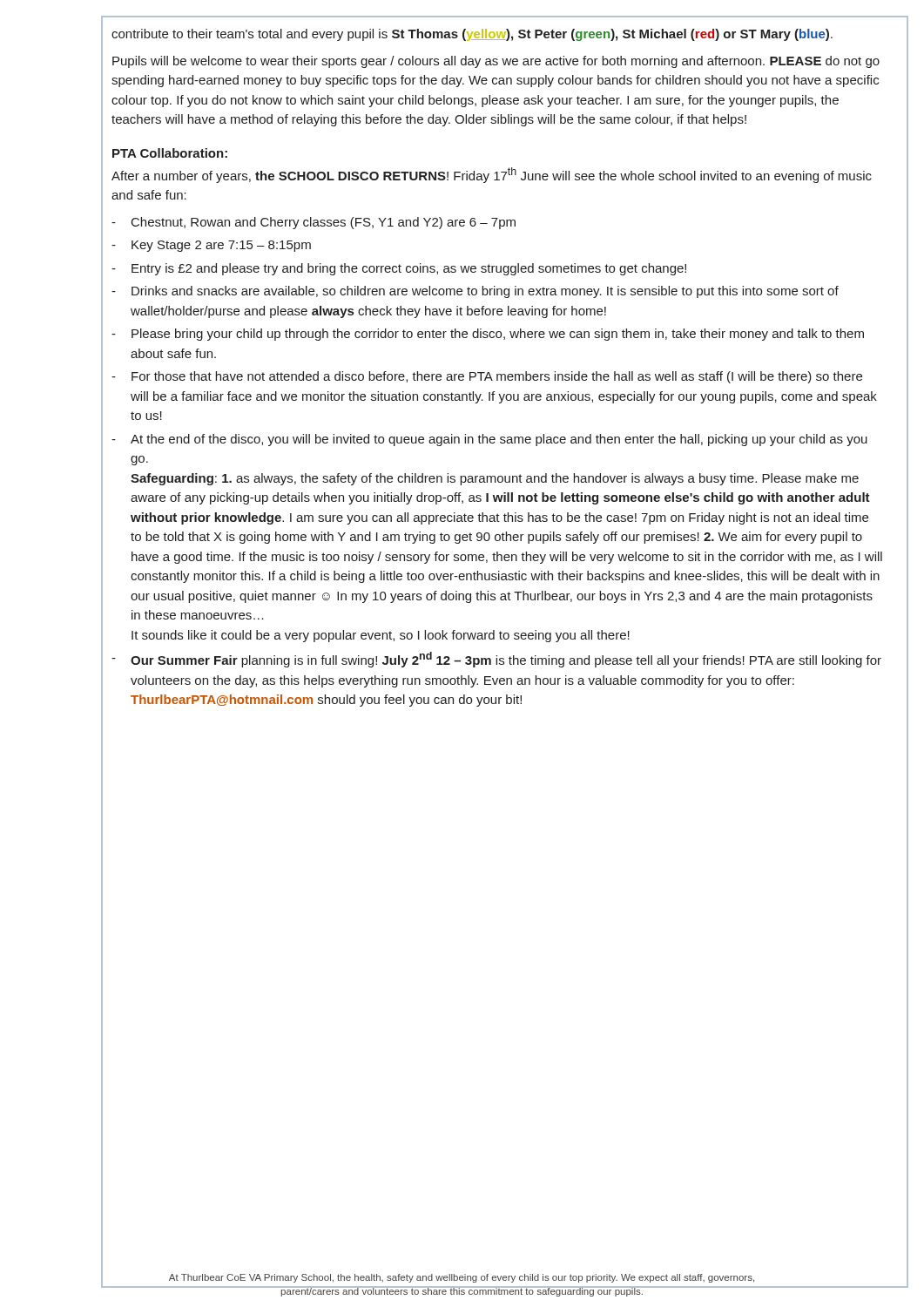Screen dimensions: 1307x924
Task: Click the passage that begins "- At the end of the"
Action: point(497,537)
